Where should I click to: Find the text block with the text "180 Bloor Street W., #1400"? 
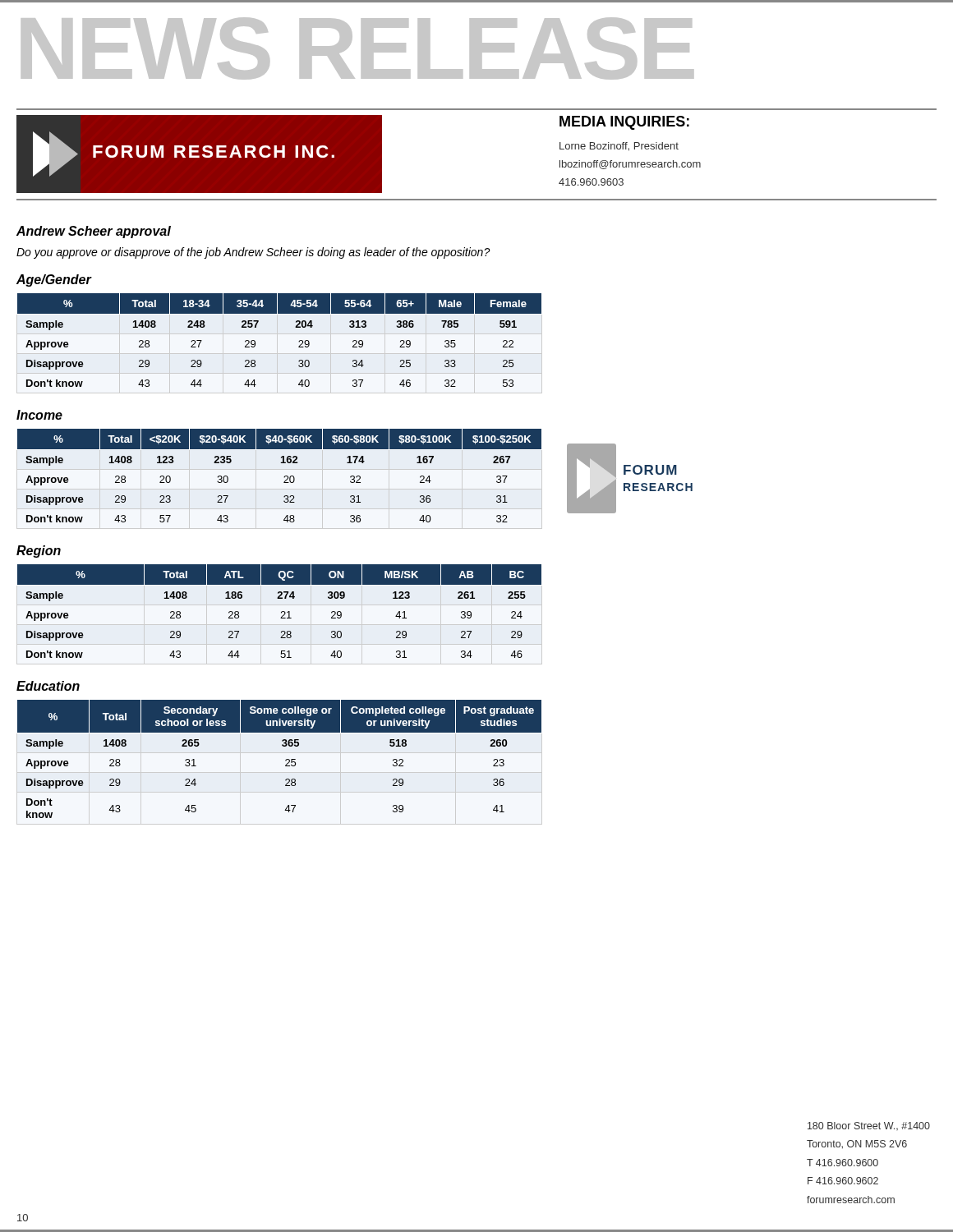868,1163
